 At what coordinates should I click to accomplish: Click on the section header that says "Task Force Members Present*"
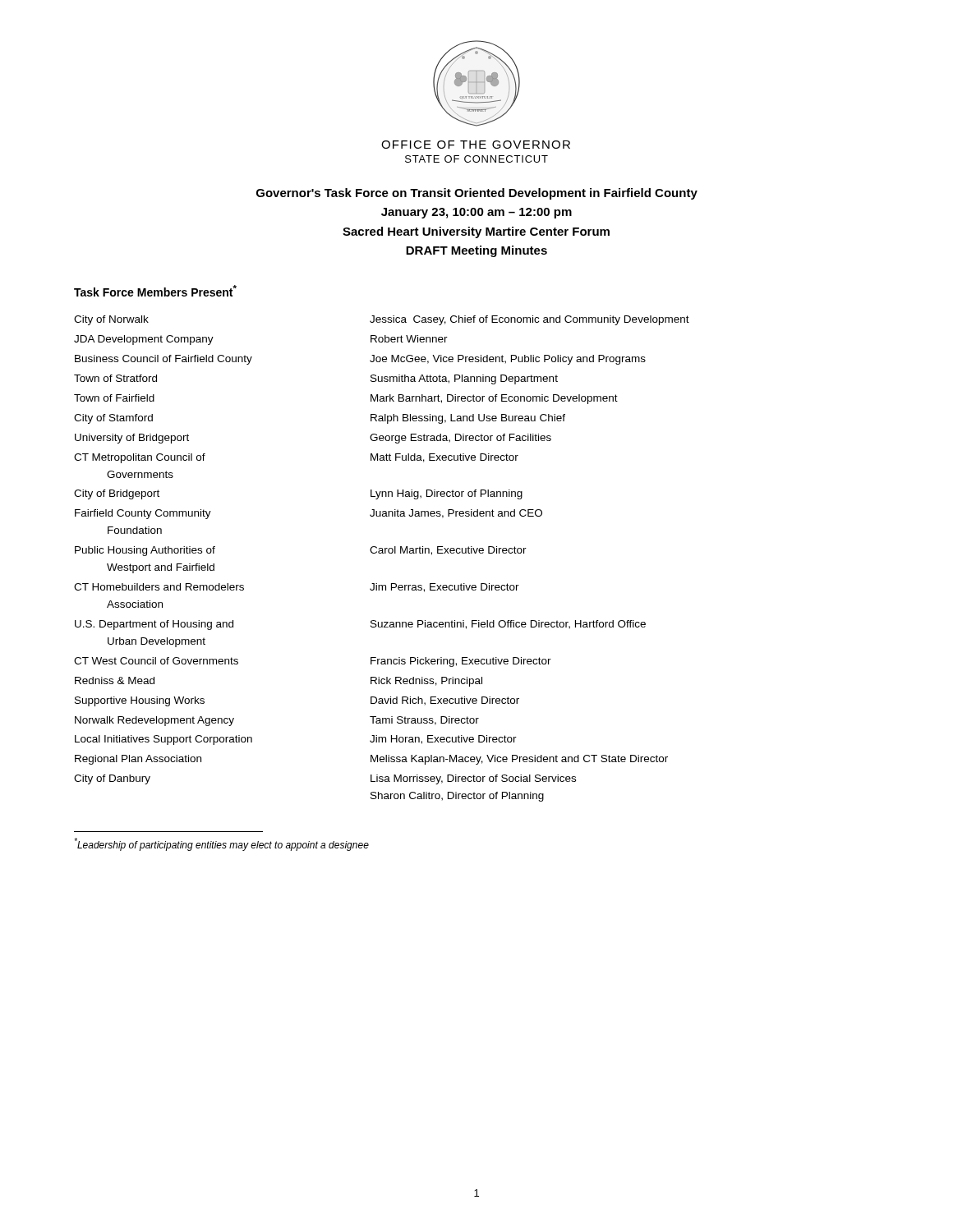pos(155,291)
